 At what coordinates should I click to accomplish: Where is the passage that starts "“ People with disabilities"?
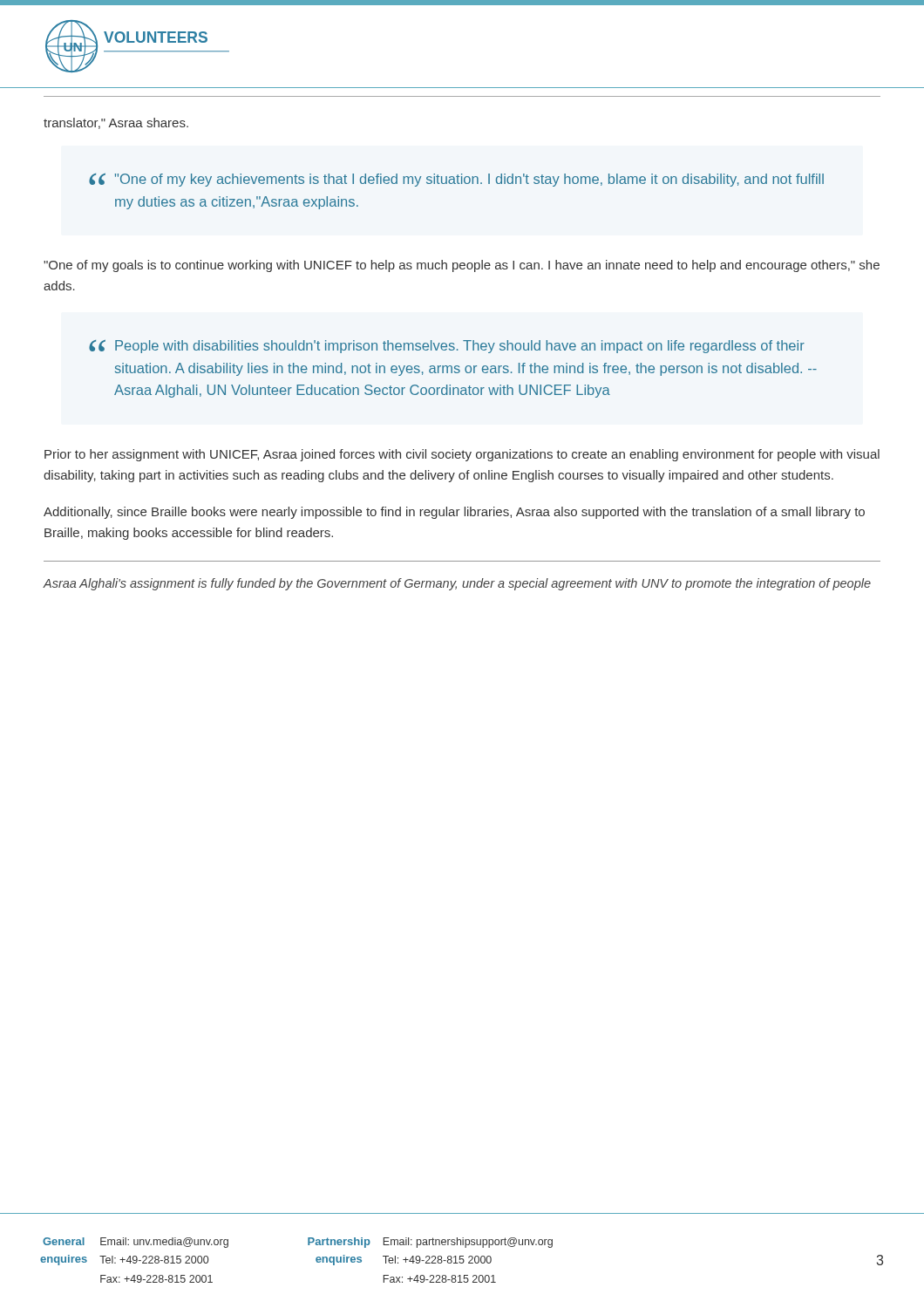459,366
